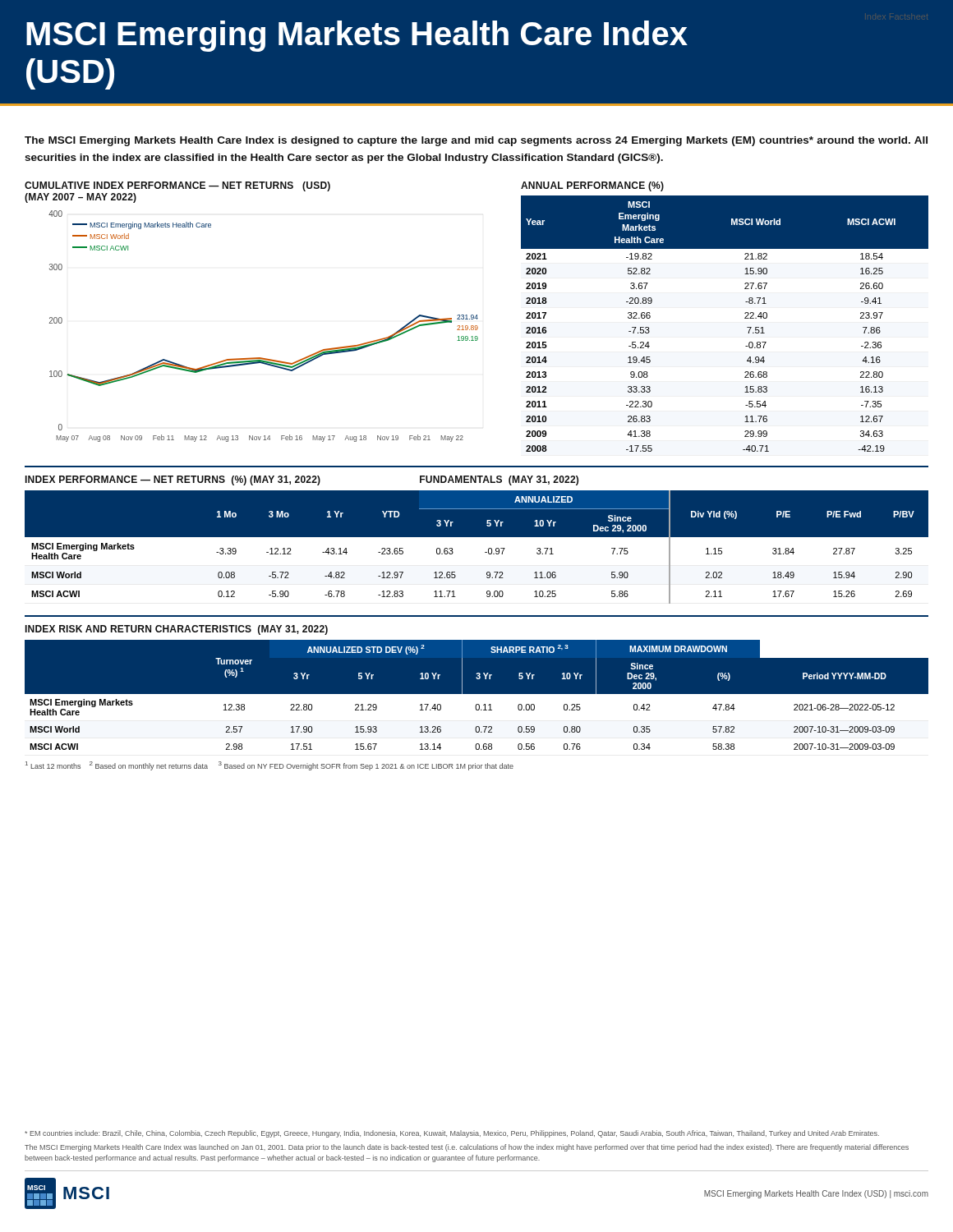Select the section header containing "INDEX RISK AND RETURN CHARACTERISTICS (MAY 31,"
Screen dimensions: 1232x953
(176, 629)
